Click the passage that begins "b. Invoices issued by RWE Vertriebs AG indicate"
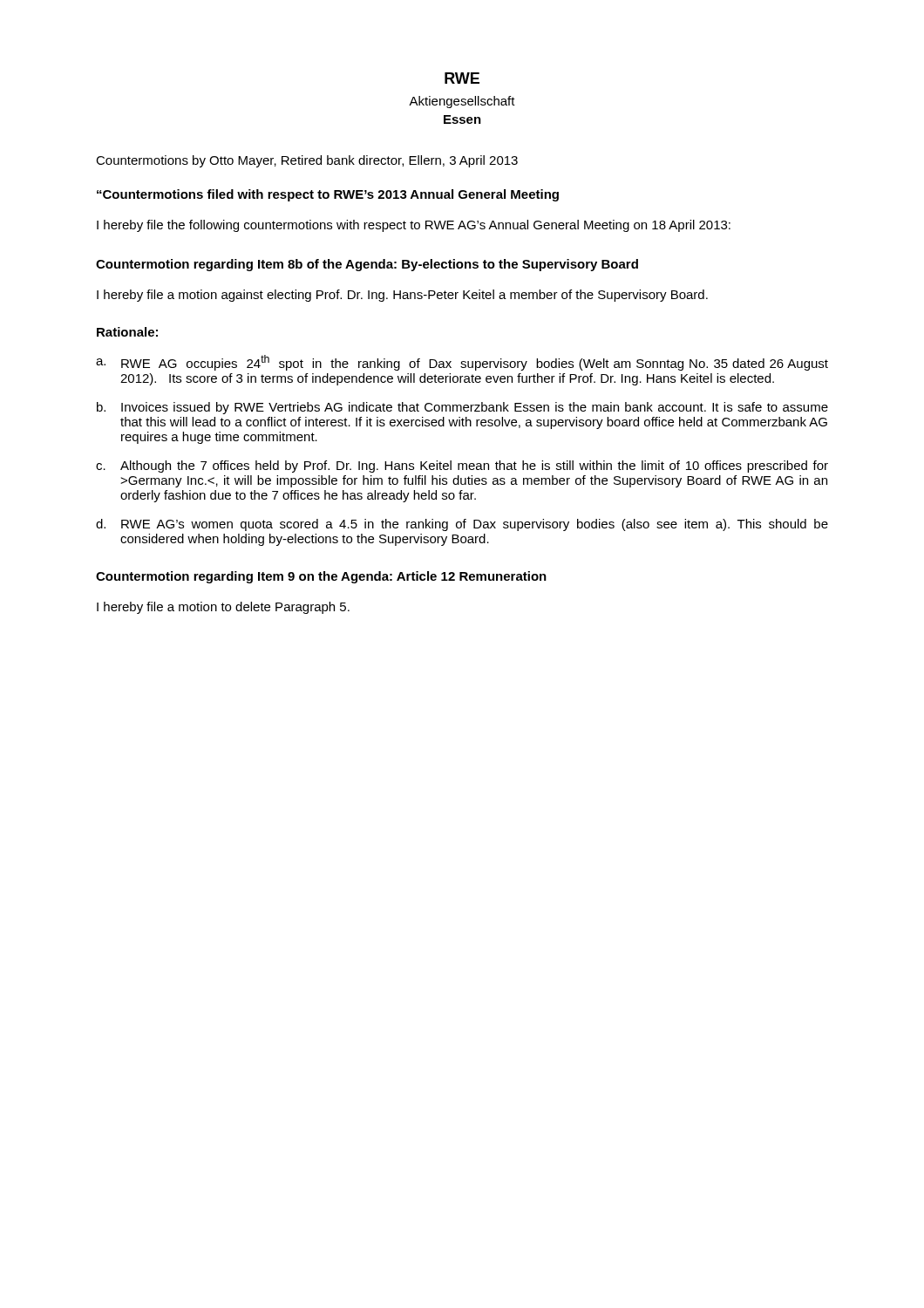Viewport: 924px width, 1308px height. pos(462,422)
